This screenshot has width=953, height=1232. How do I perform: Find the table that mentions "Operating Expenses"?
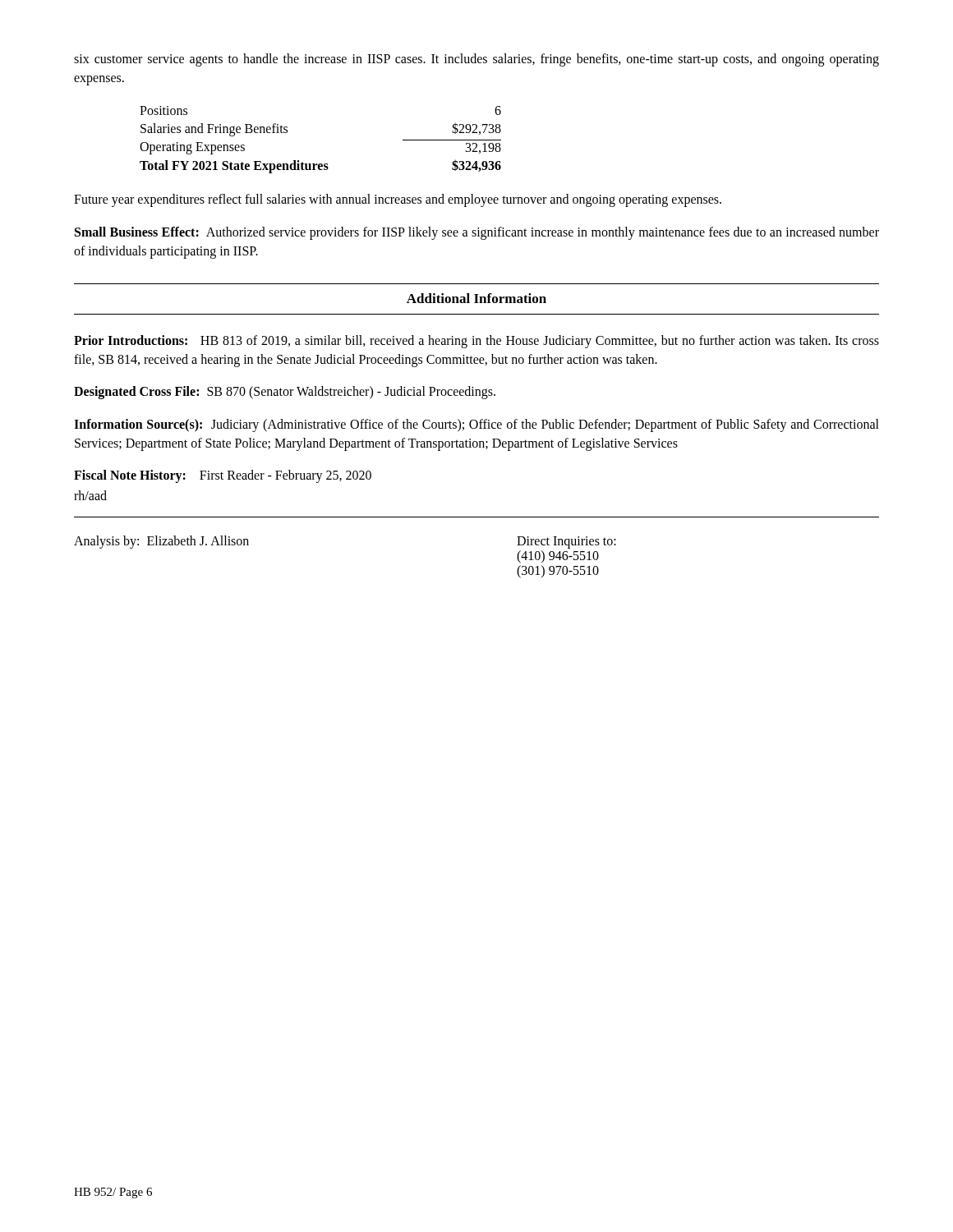tap(509, 139)
